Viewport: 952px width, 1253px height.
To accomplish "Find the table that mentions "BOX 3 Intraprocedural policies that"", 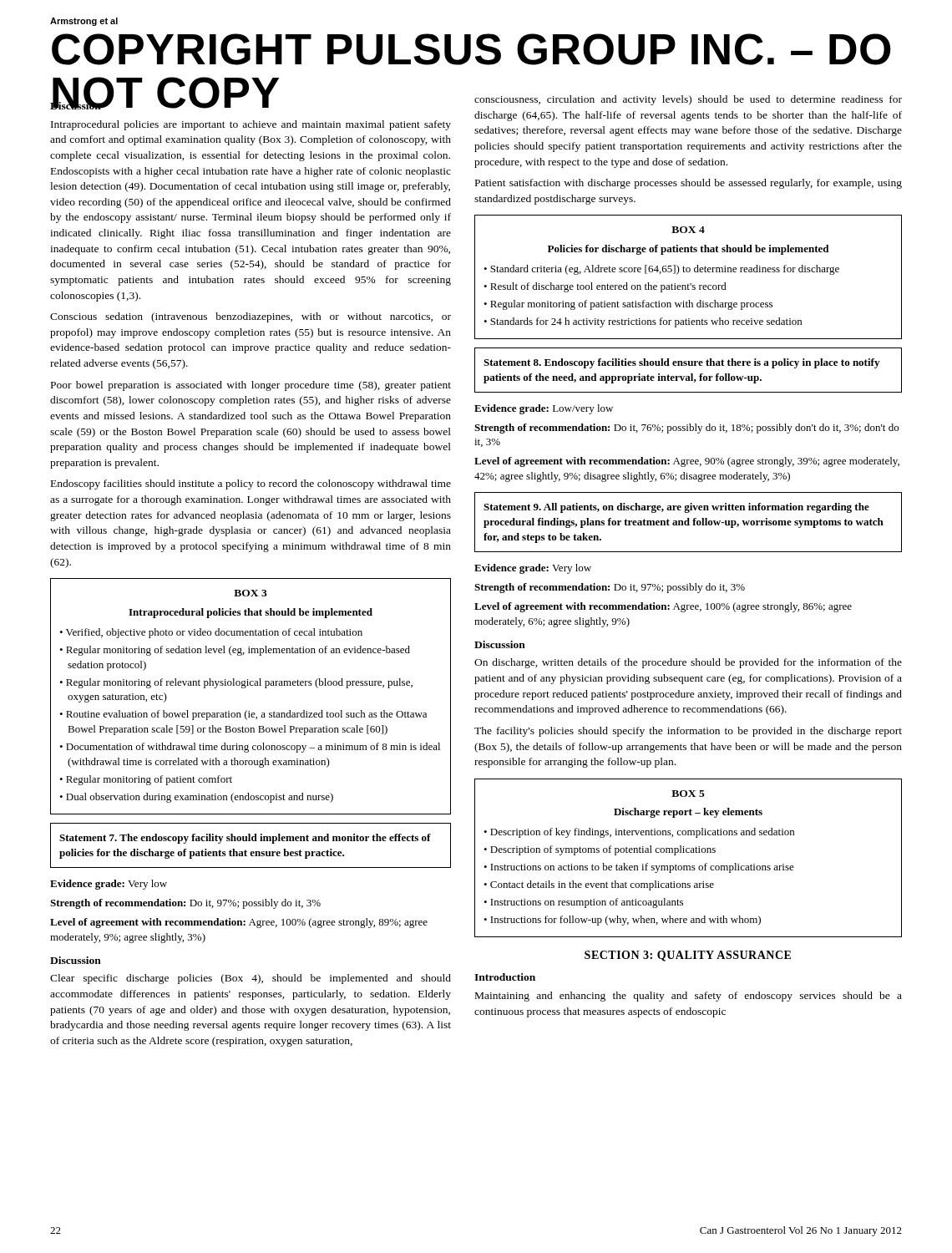I will click(x=251, y=696).
